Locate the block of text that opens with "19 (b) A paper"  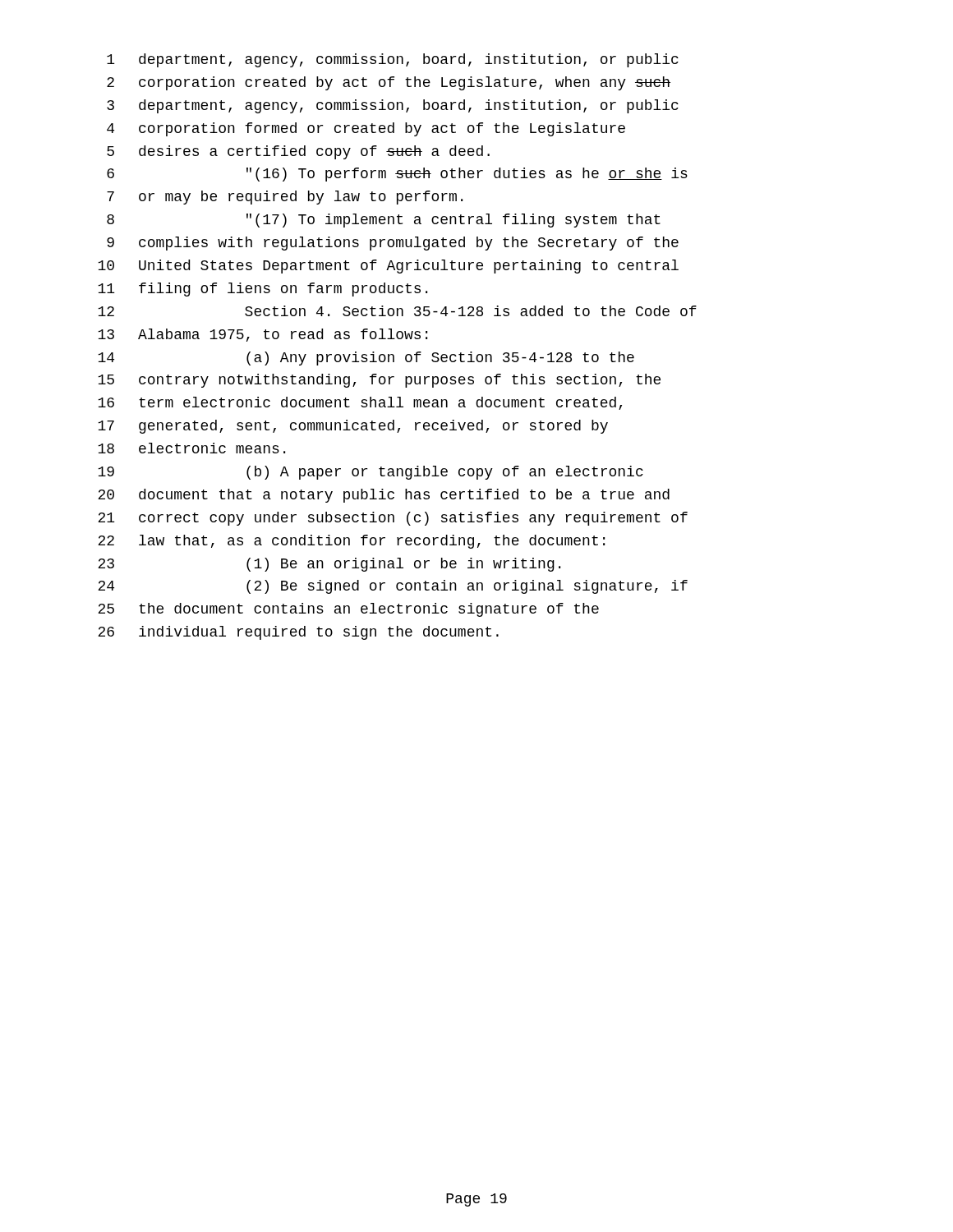point(476,473)
